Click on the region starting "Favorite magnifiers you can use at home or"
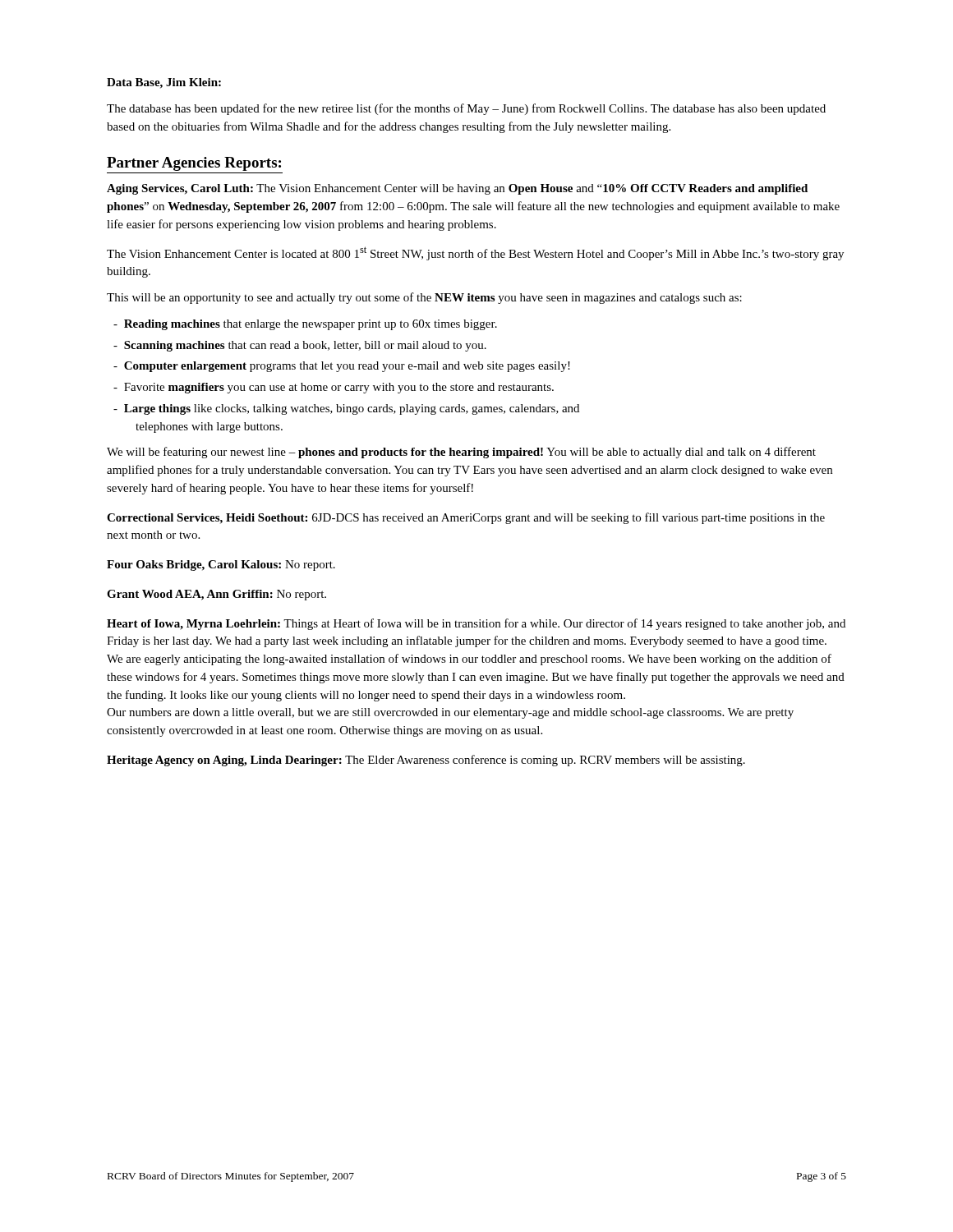The height and width of the screenshot is (1232, 953). tap(334, 387)
